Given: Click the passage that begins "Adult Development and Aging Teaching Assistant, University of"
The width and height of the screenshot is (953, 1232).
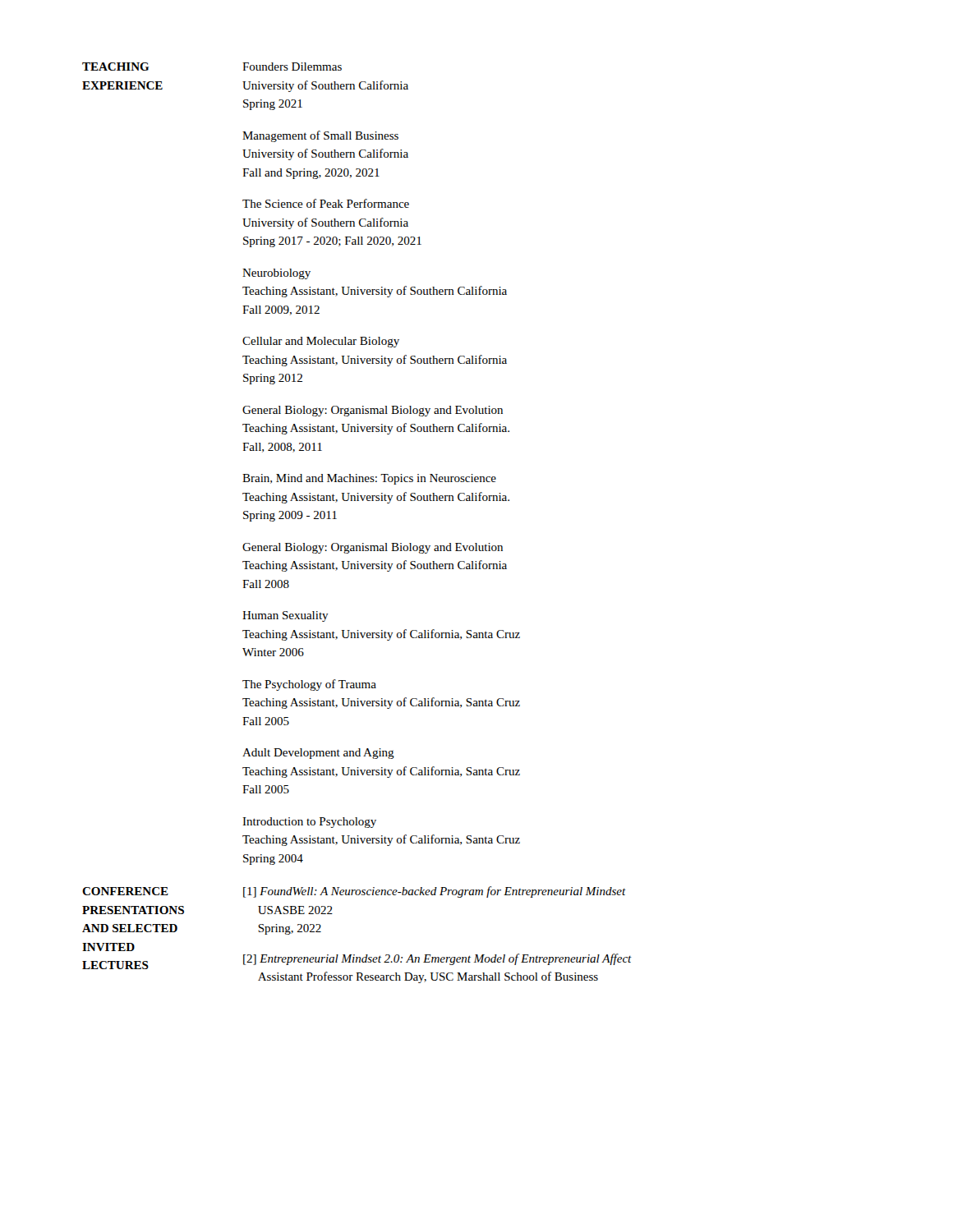Looking at the screenshot, I should (381, 771).
